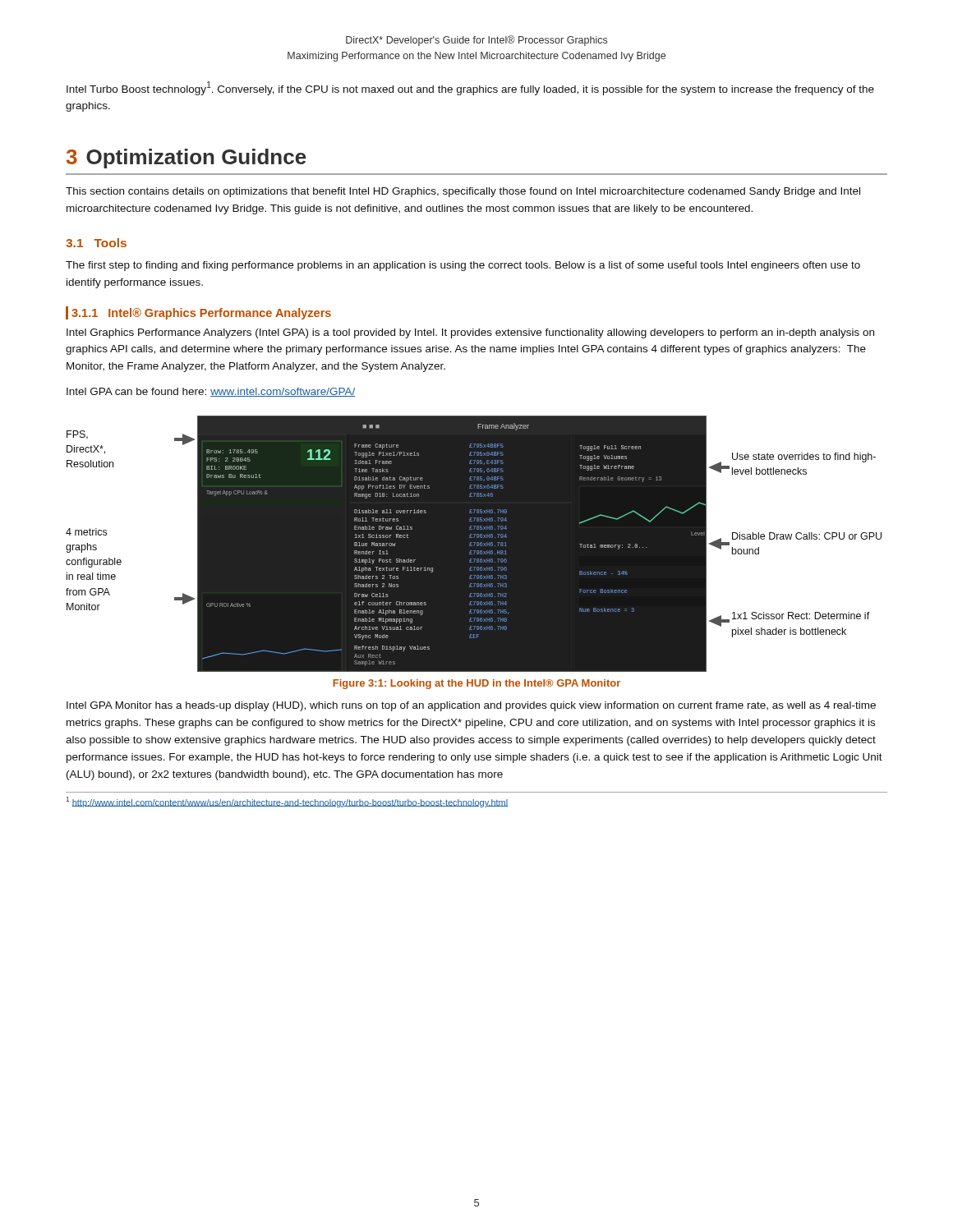Click on the text starting "The first step to finding and fixing performance"
Screen dimensions: 1232x953
[x=463, y=273]
